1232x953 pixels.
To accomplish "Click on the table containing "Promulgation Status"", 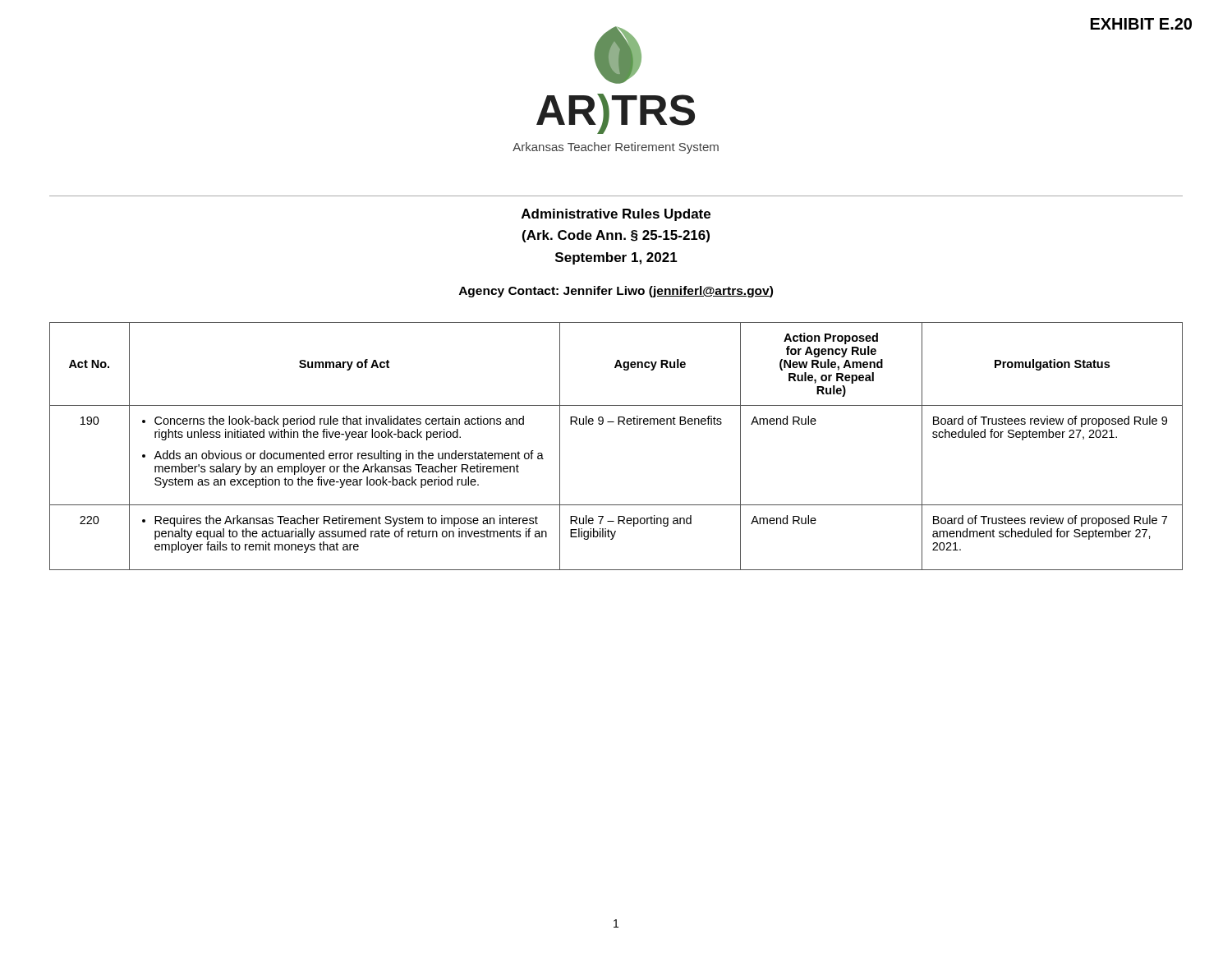I will click(x=616, y=446).
